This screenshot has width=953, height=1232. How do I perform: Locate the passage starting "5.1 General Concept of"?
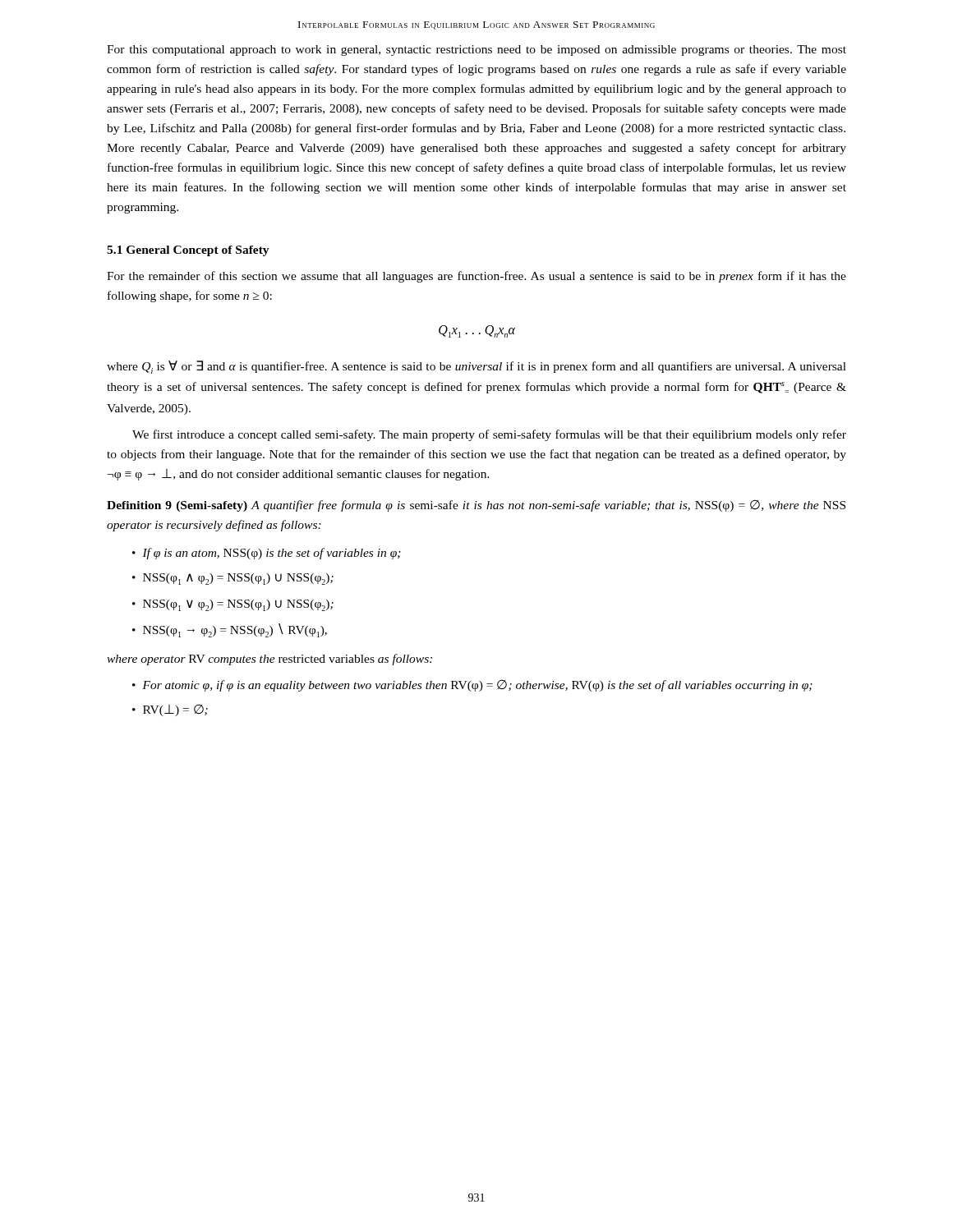coord(188,249)
